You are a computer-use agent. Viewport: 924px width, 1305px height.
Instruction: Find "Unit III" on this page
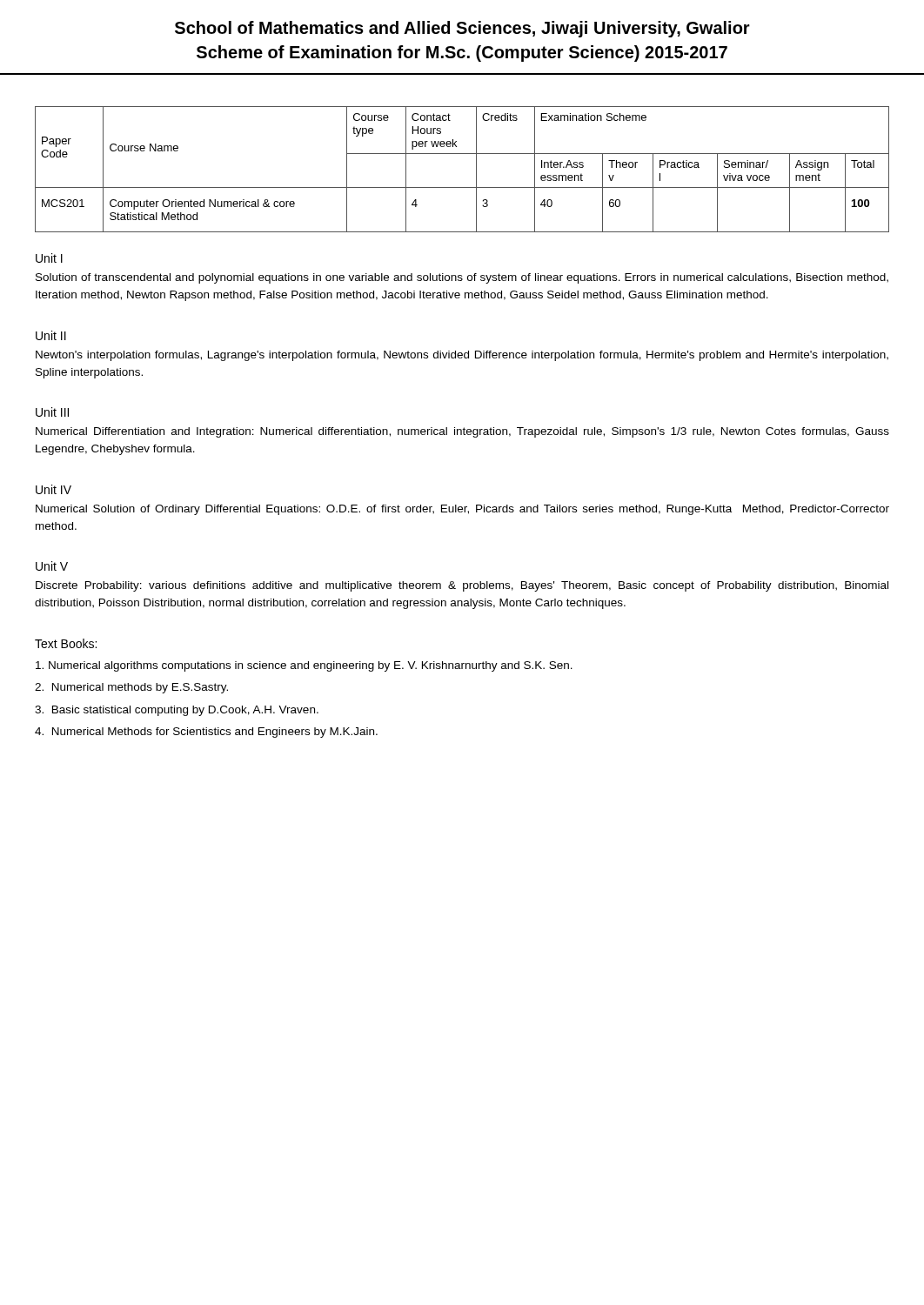52,412
